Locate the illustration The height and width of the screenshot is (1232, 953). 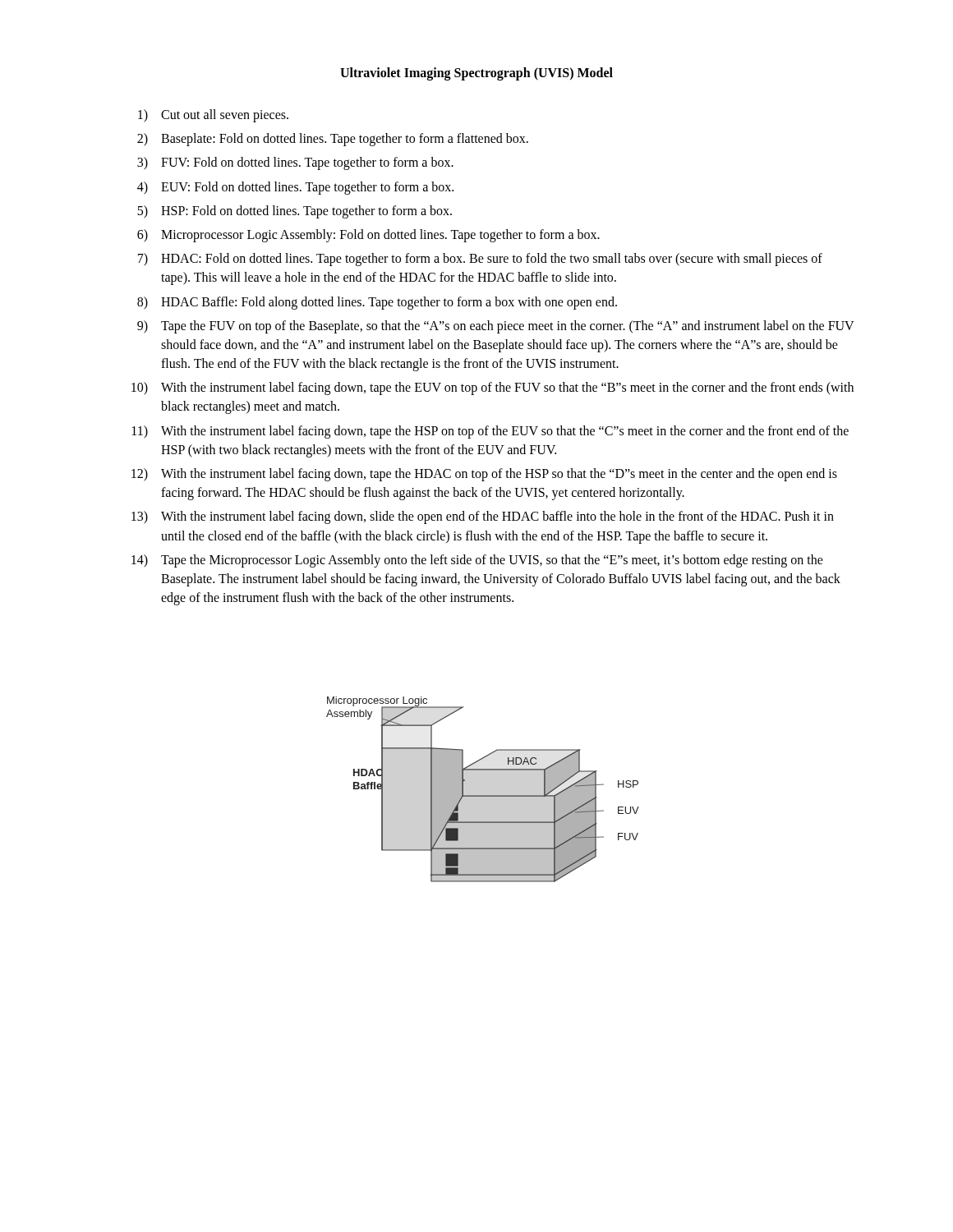476,772
